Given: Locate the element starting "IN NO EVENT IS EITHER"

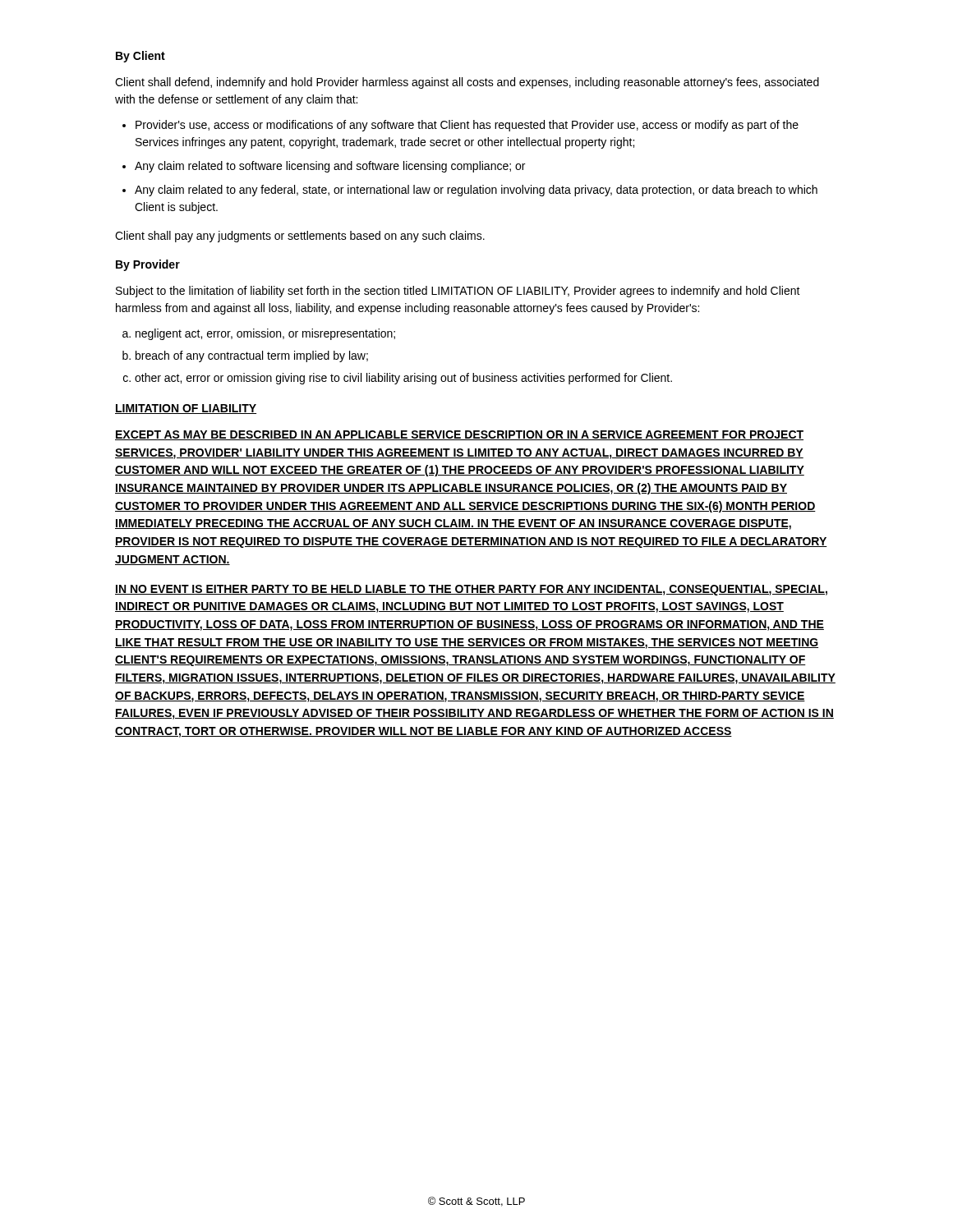Looking at the screenshot, I should tap(476, 660).
